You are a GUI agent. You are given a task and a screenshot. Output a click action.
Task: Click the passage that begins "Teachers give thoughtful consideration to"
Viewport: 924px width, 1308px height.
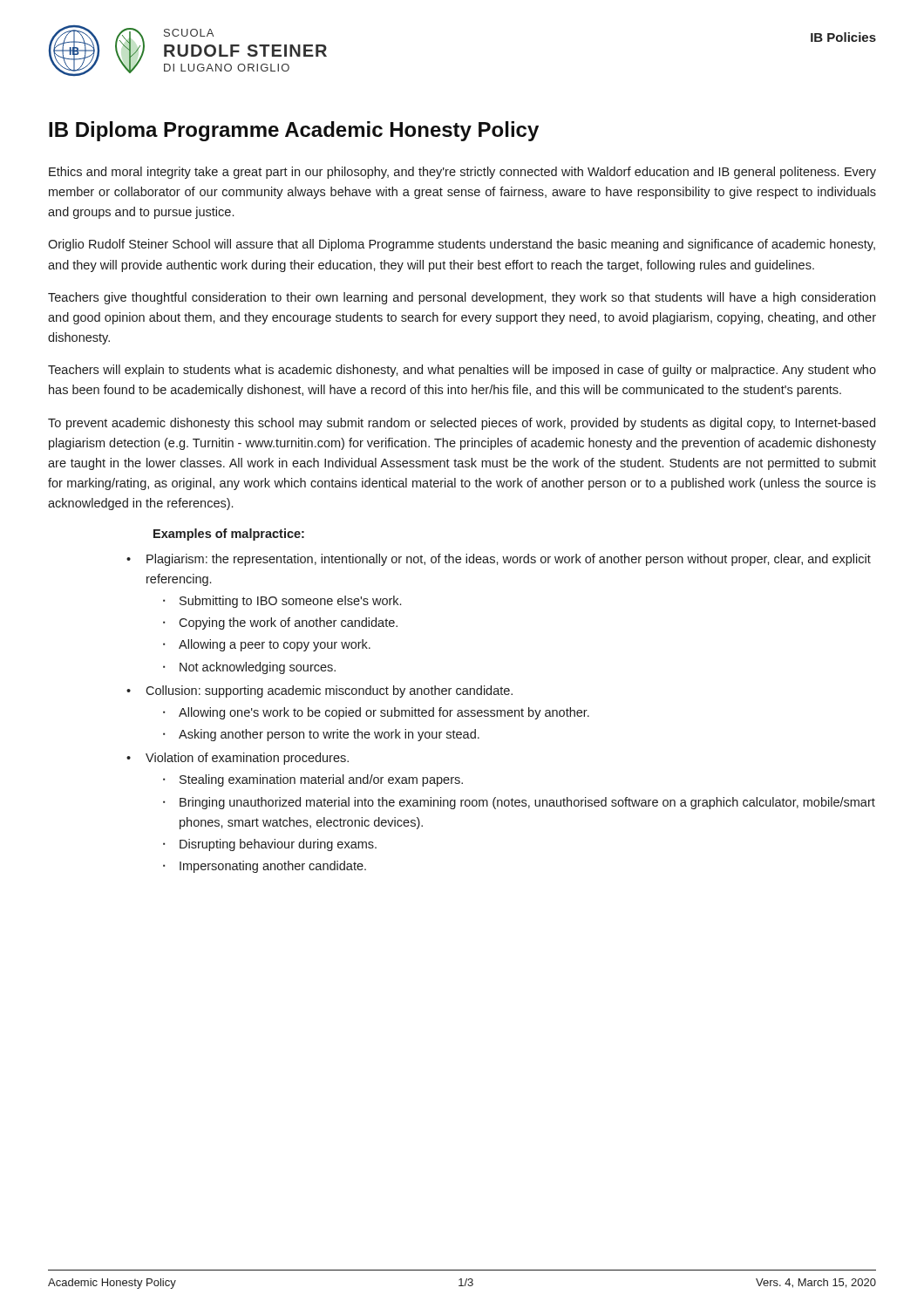tap(462, 317)
